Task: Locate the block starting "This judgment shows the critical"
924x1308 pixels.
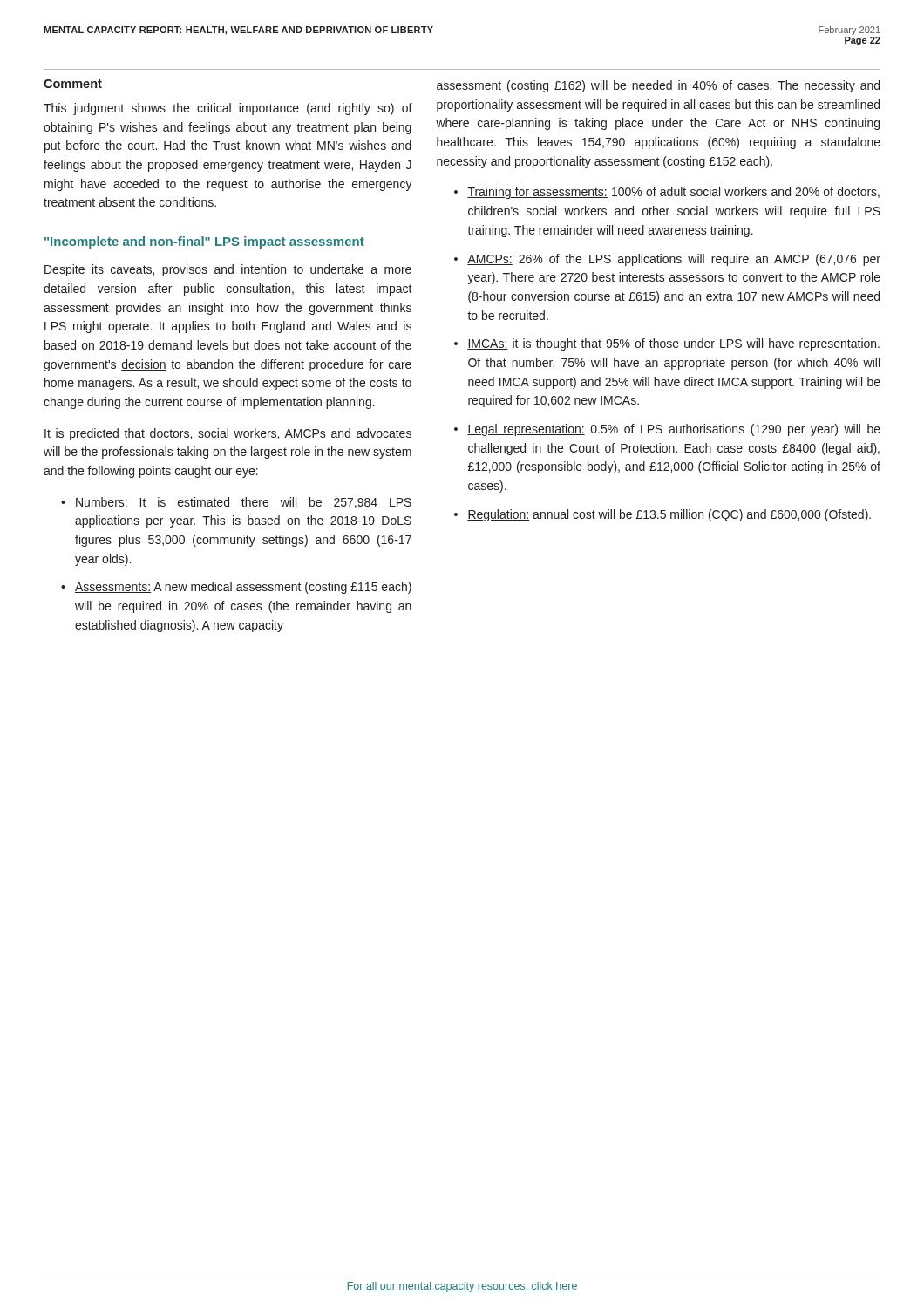Action: pos(228,155)
